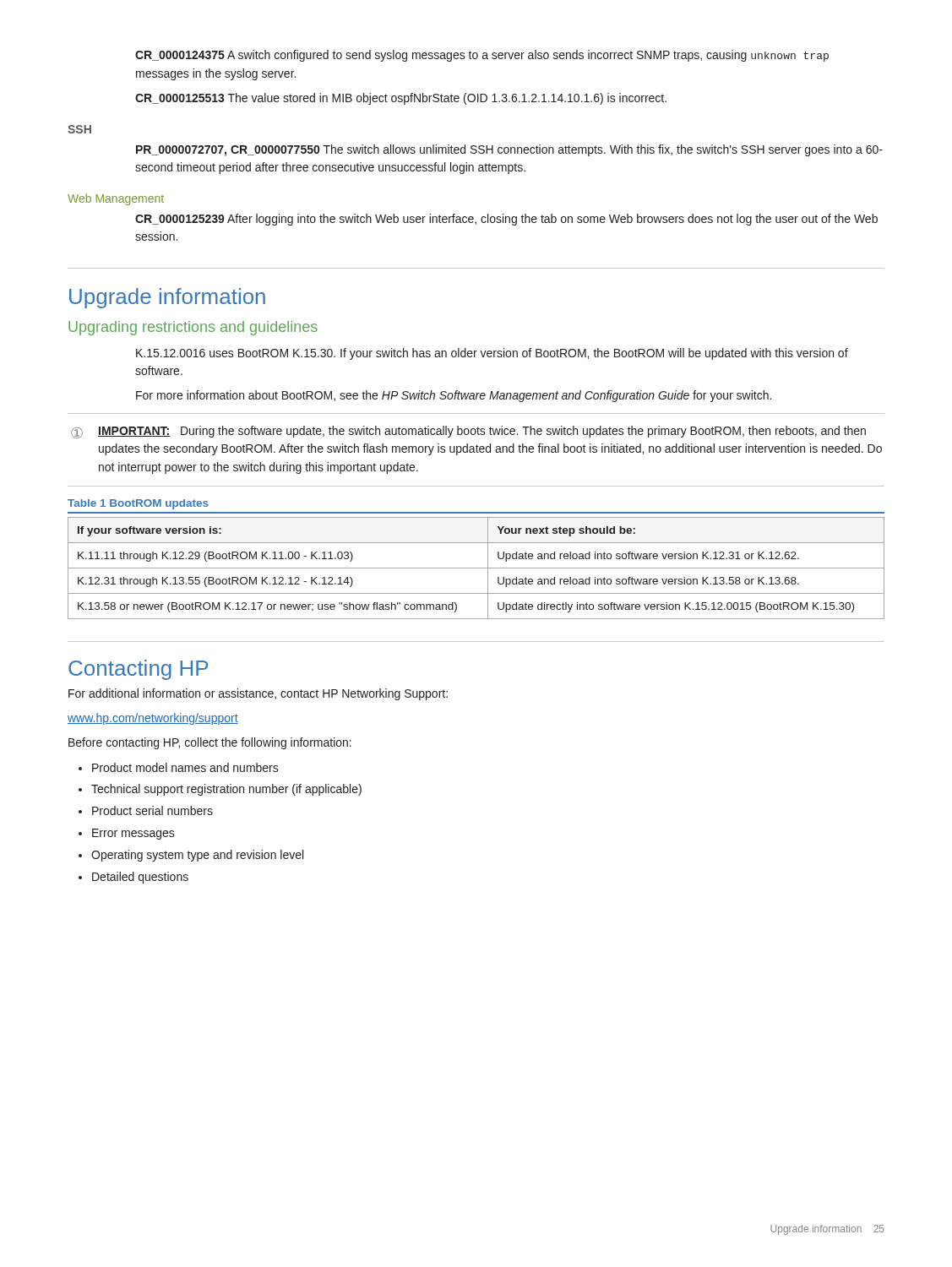Find the text block starting "Error messages"

point(133,833)
